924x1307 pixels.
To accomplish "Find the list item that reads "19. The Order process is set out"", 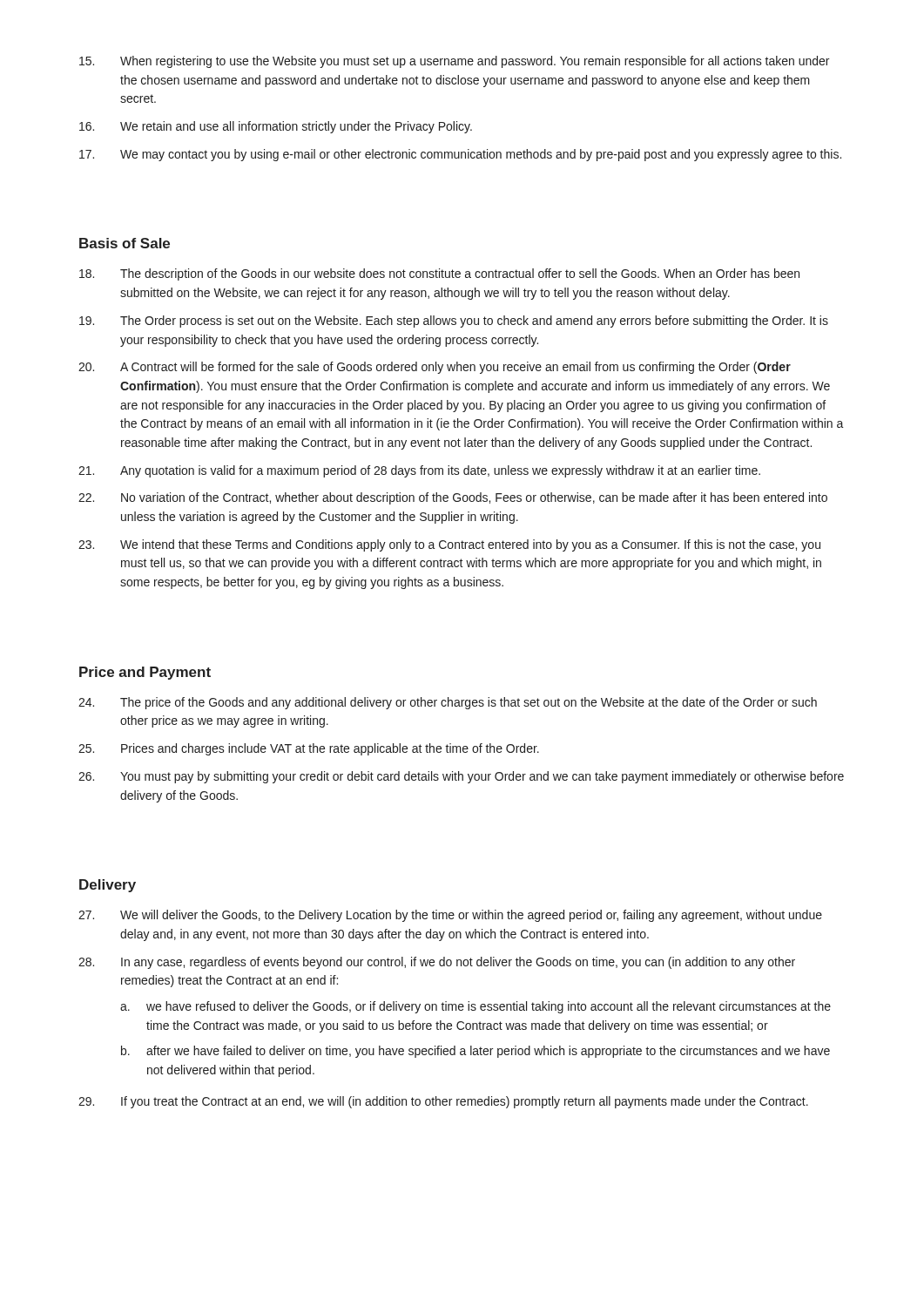I will (x=462, y=331).
